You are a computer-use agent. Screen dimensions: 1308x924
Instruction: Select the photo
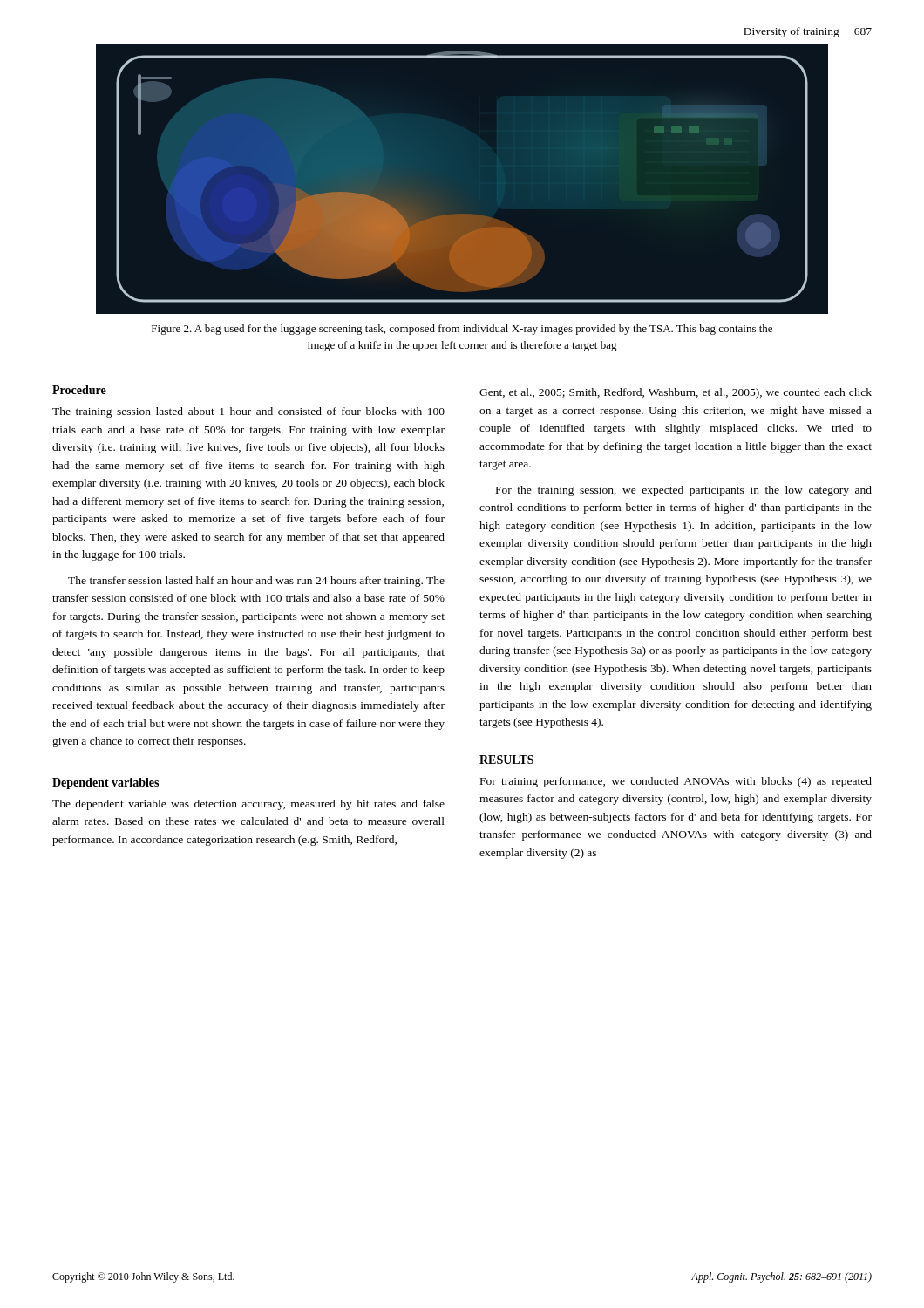click(x=462, y=179)
